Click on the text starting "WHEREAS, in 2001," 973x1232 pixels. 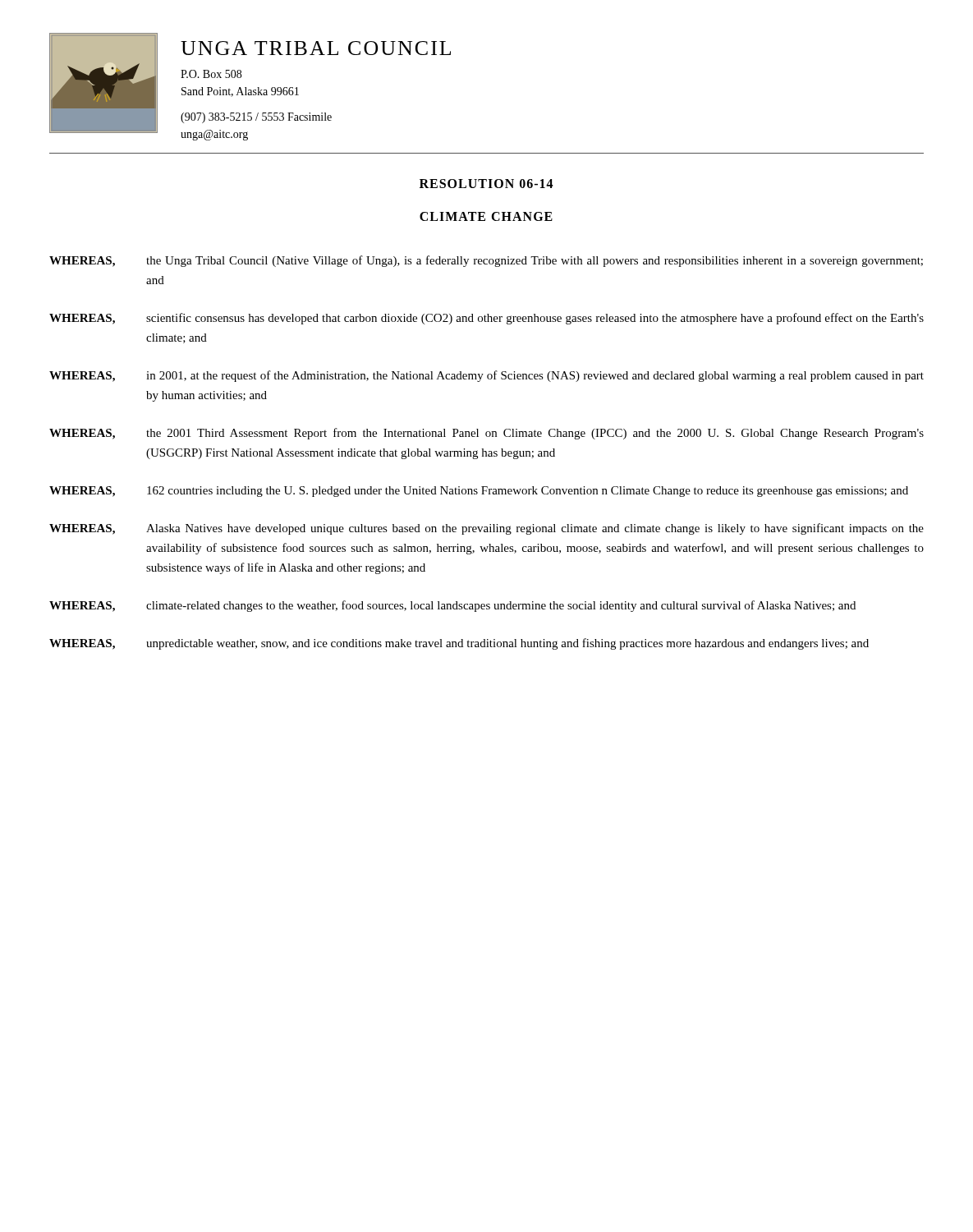pyautogui.click(x=486, y=385)
